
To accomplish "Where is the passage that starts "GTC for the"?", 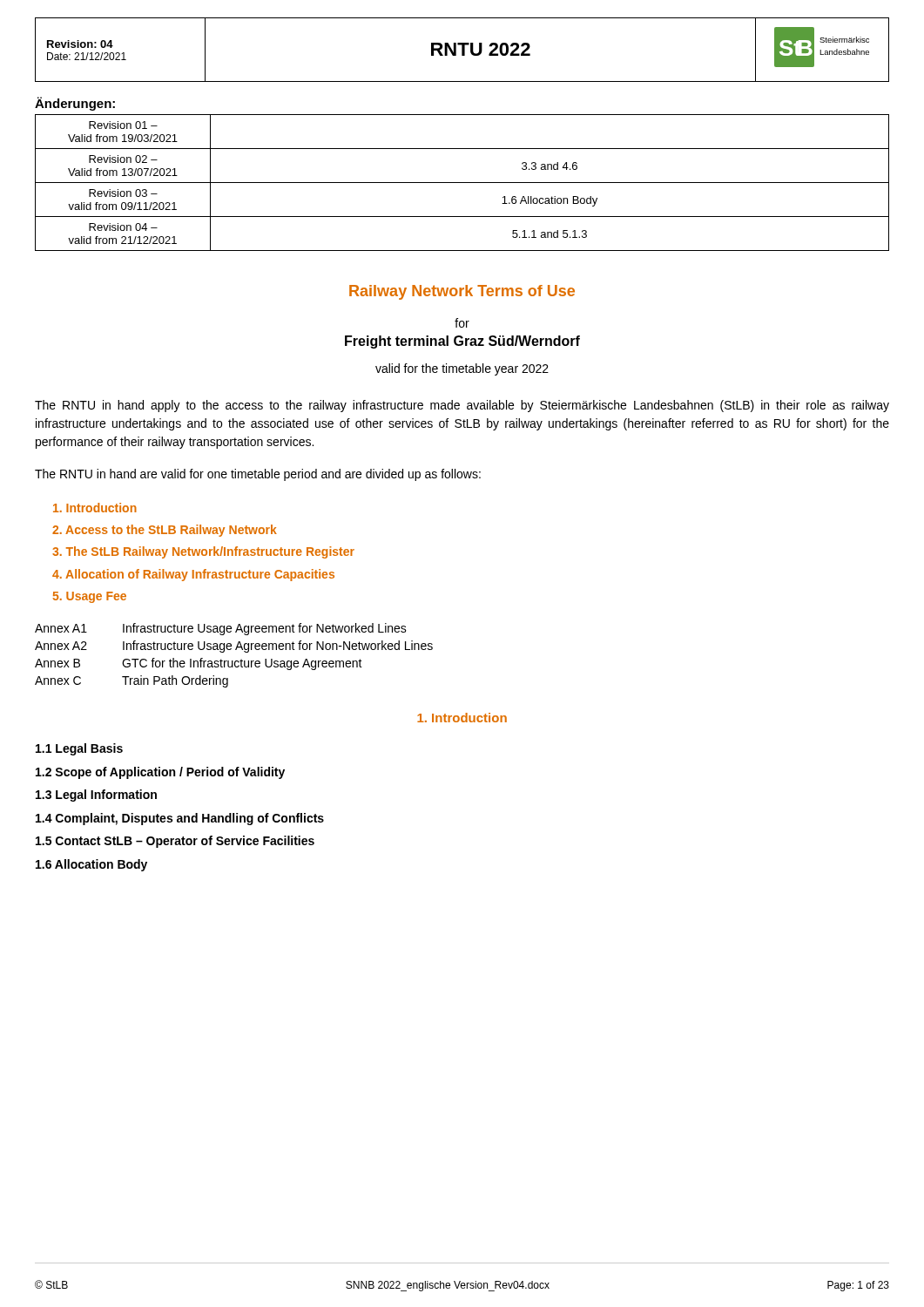I will pos(242,663).
